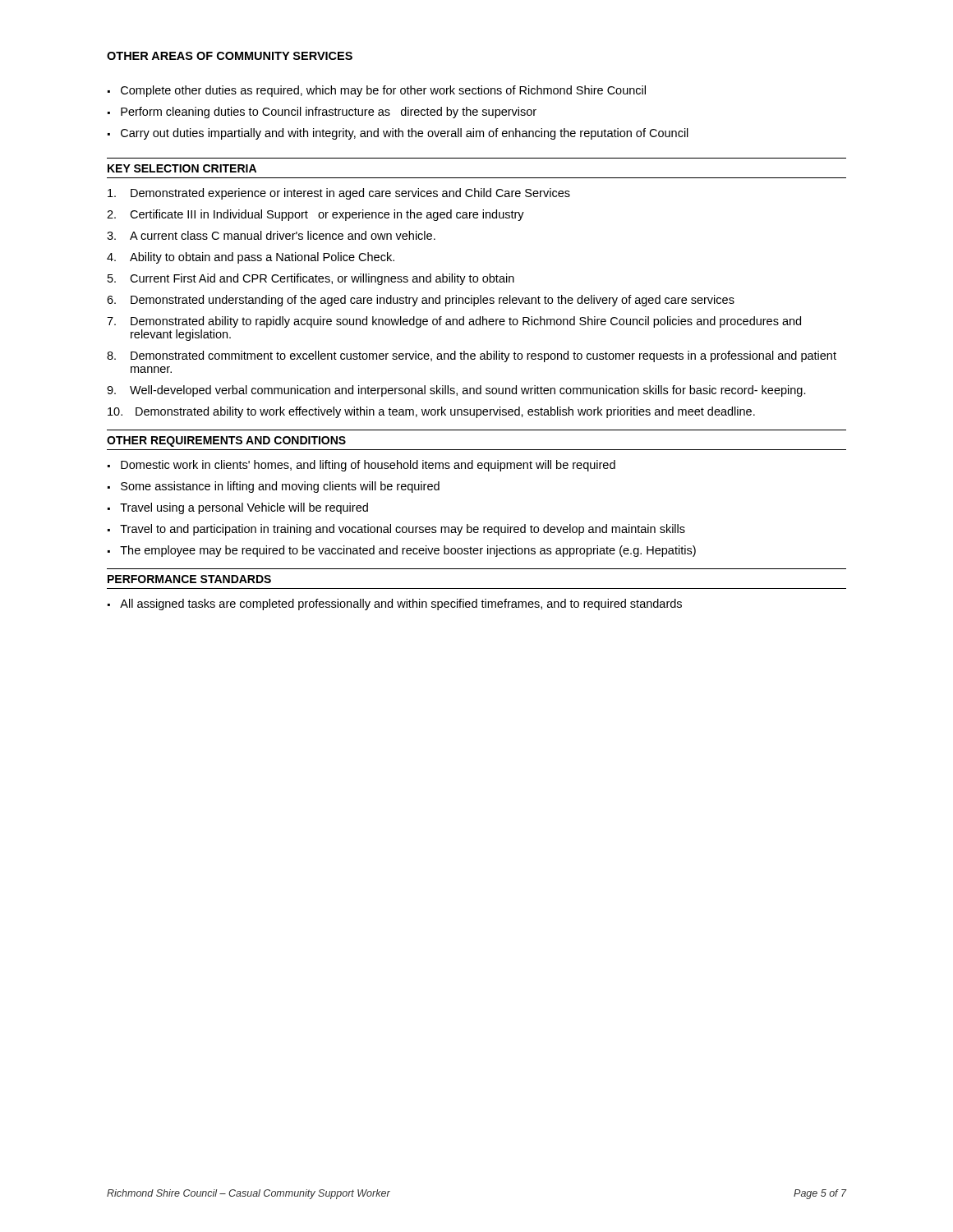The height and width of the screenshot is (1232, 953).
Task: Find the text block starting "The employee may be required to"
Action: point(483,550)
